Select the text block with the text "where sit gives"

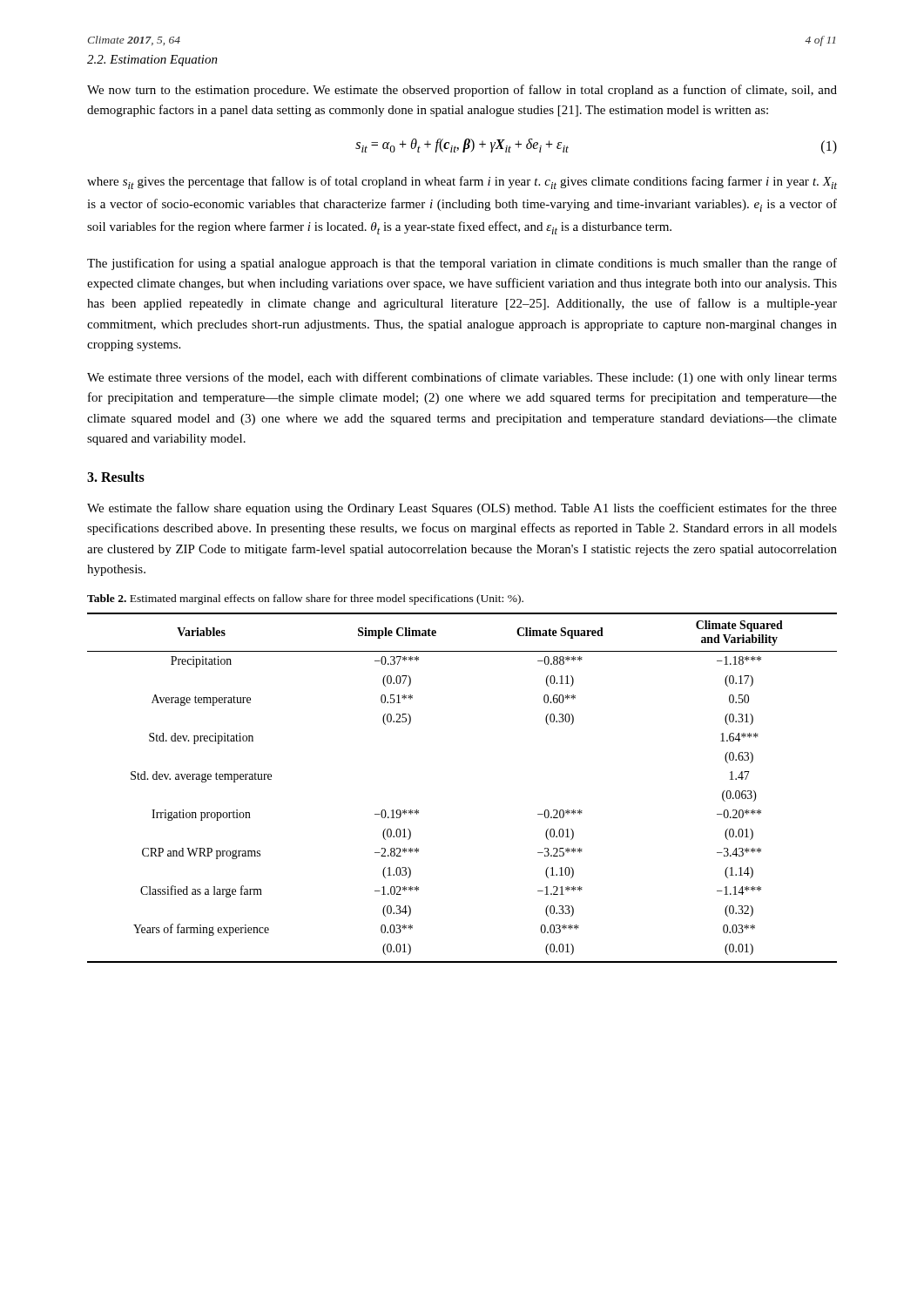[x=462, y=206]
